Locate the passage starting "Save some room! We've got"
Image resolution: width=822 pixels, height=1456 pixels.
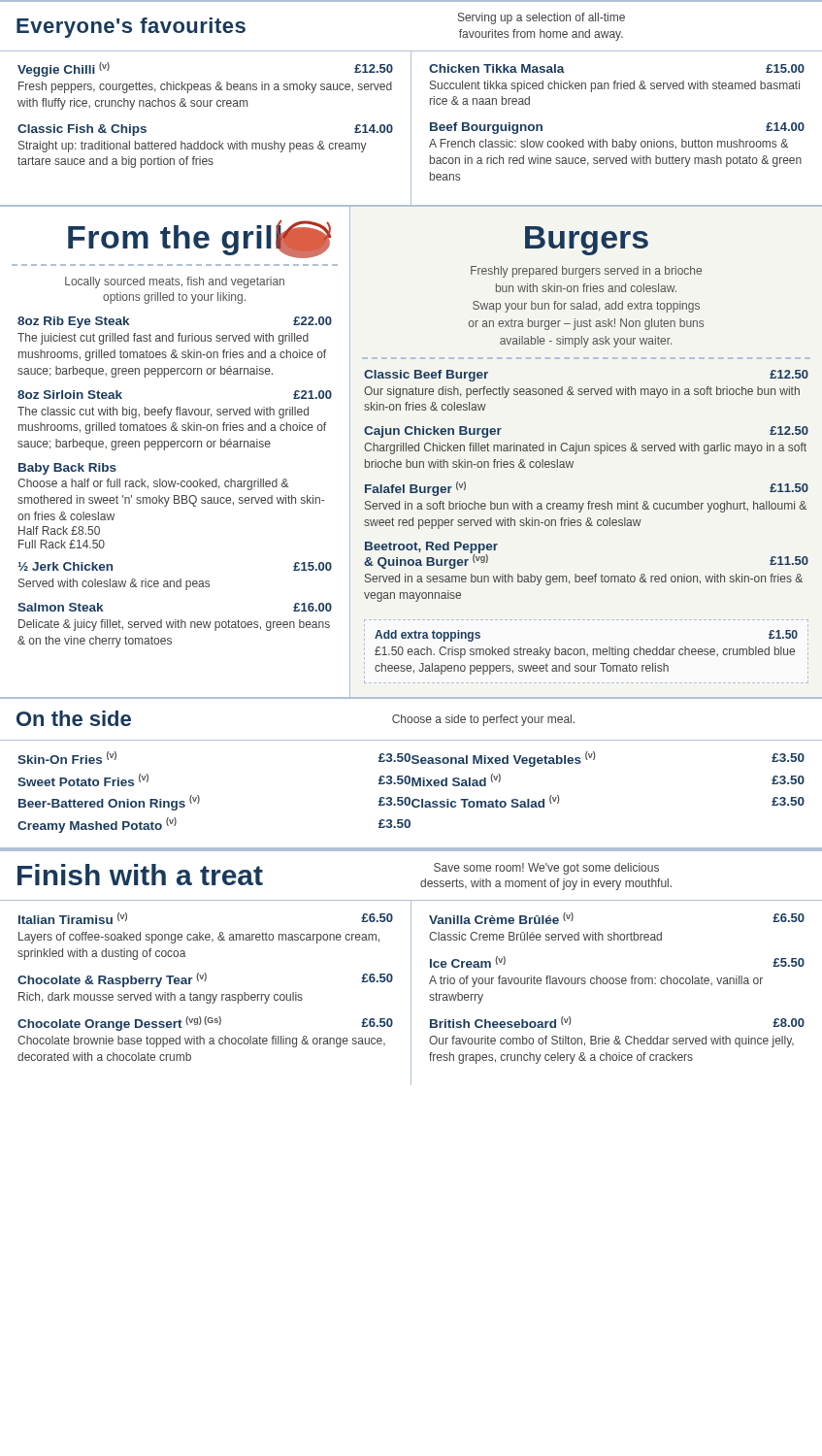pos(546,875)
